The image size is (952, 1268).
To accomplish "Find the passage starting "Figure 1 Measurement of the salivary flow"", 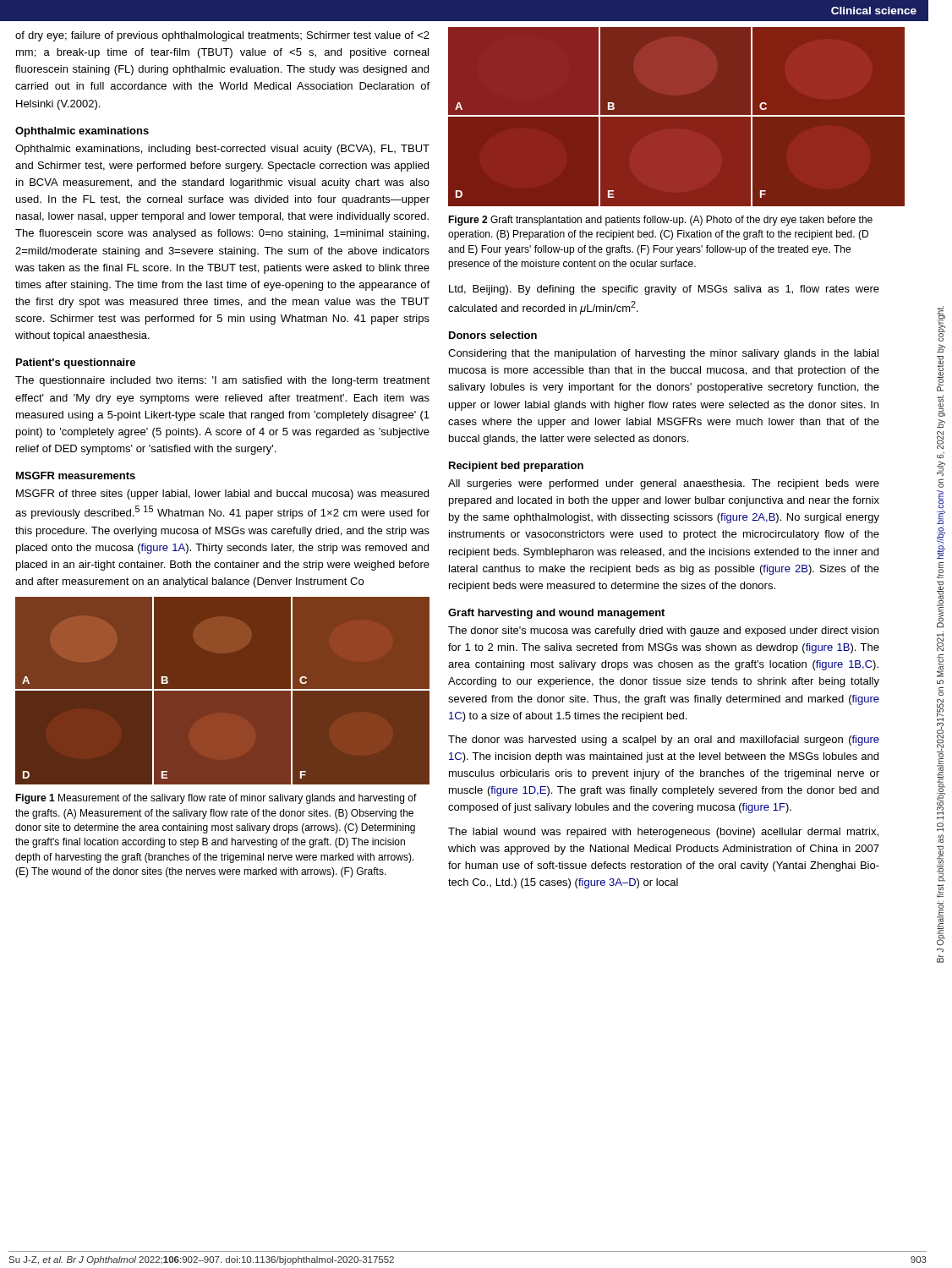I will (x=216, y=835).
